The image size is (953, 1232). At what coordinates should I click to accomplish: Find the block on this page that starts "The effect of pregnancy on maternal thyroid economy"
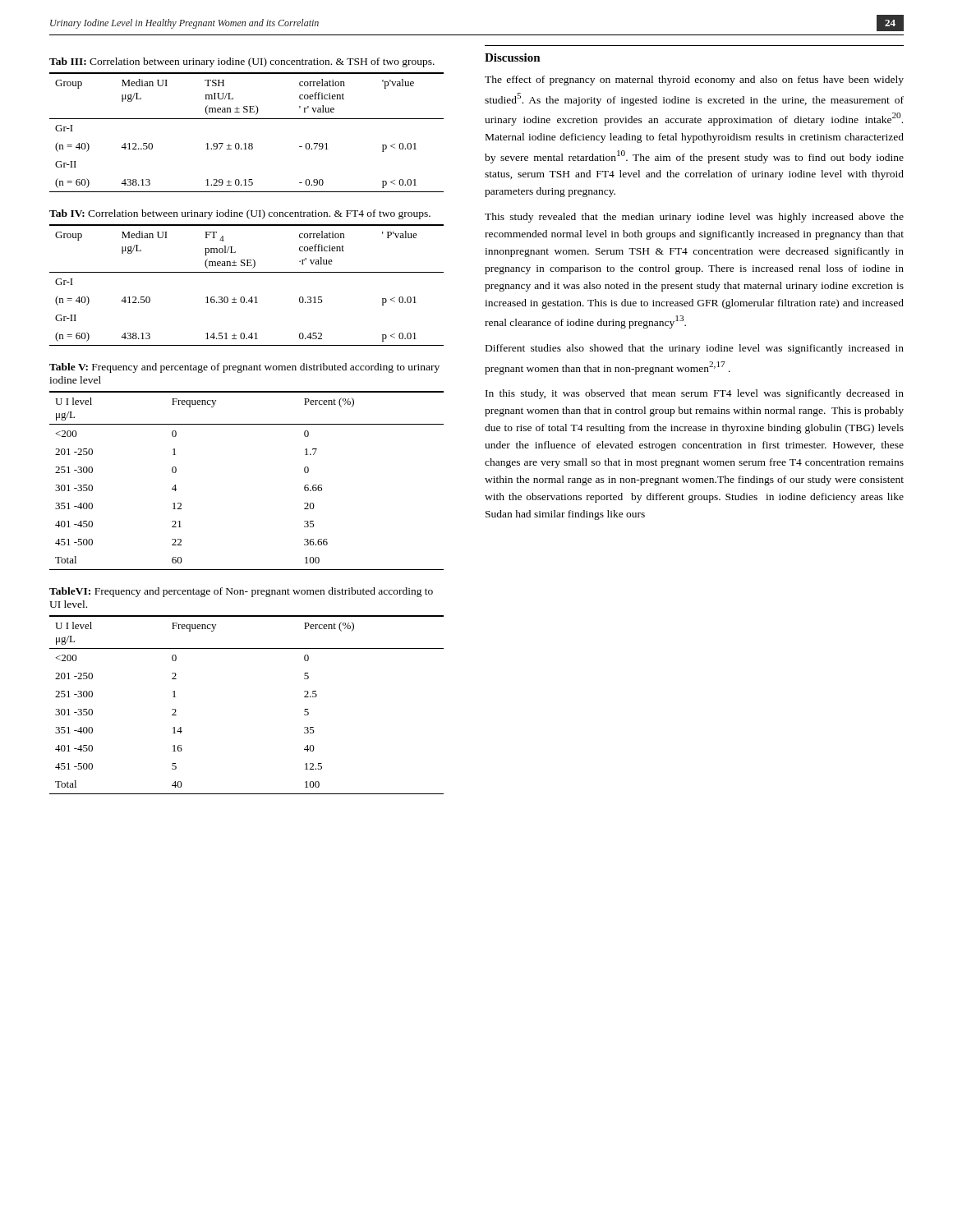[x=694, y=135]
